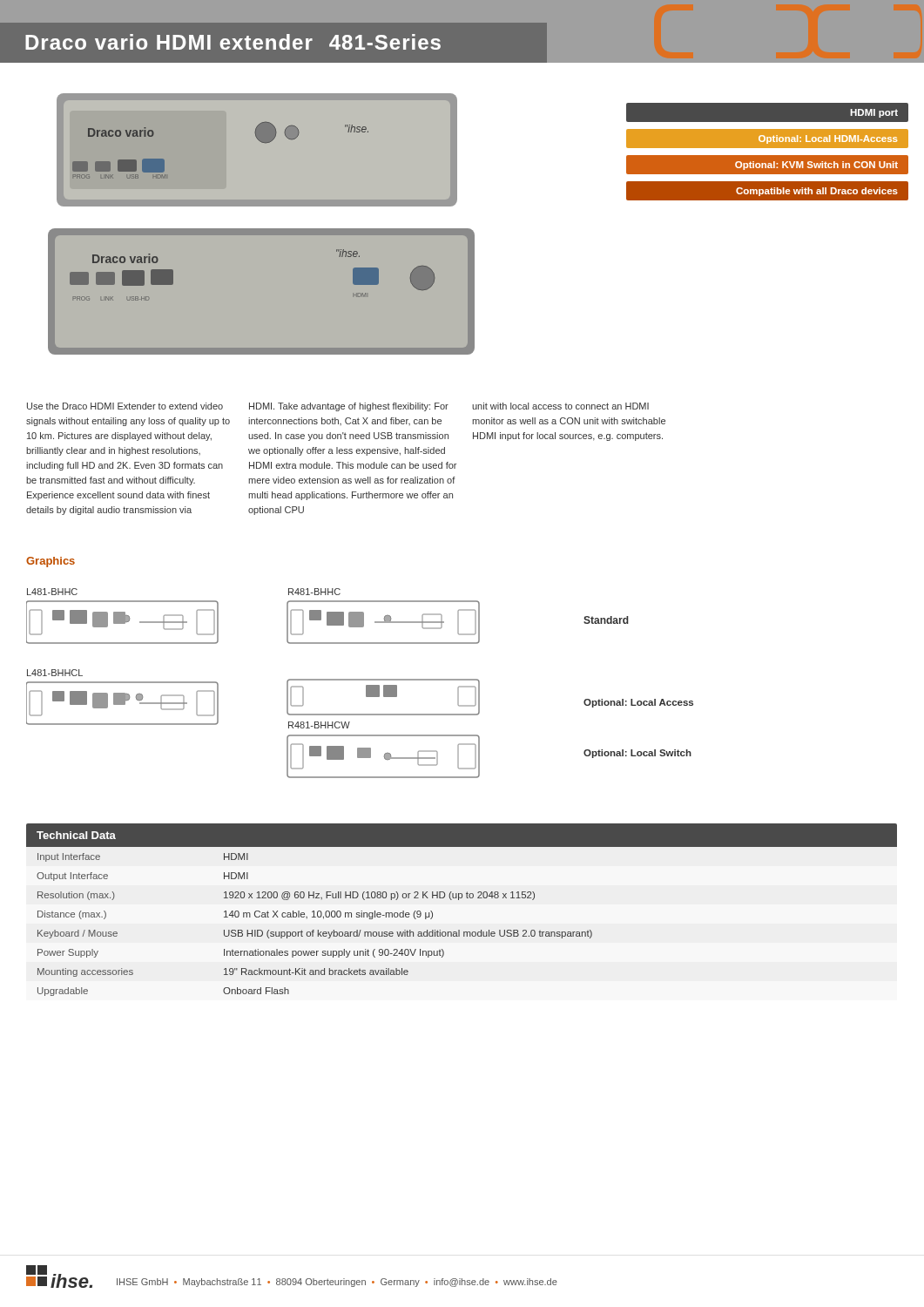
Task: Click on the table containing "140 m Cat X"
Action: pos(462,912)
